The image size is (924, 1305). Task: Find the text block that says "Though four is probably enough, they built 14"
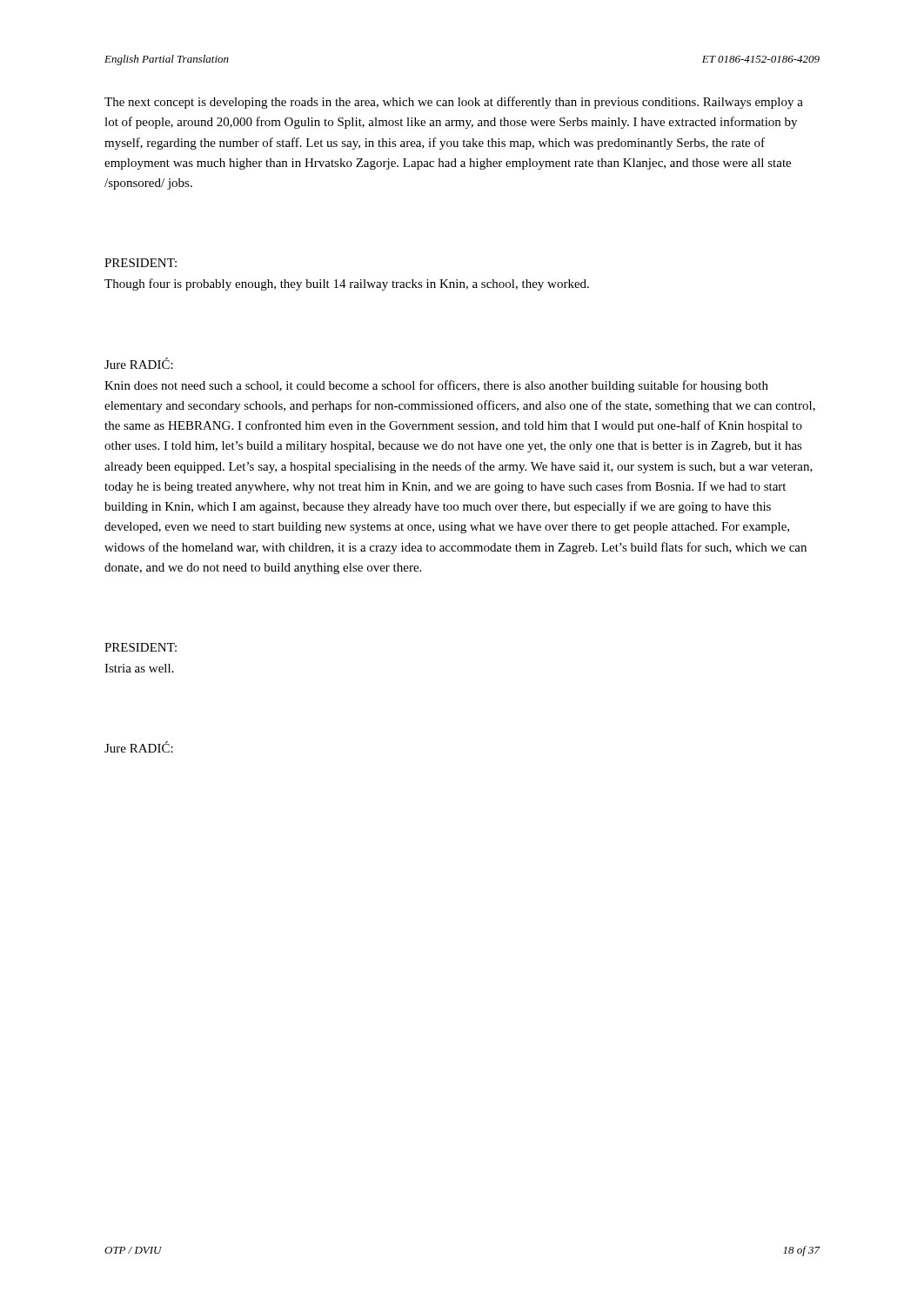pyautogui.click(x=347, y=284)
